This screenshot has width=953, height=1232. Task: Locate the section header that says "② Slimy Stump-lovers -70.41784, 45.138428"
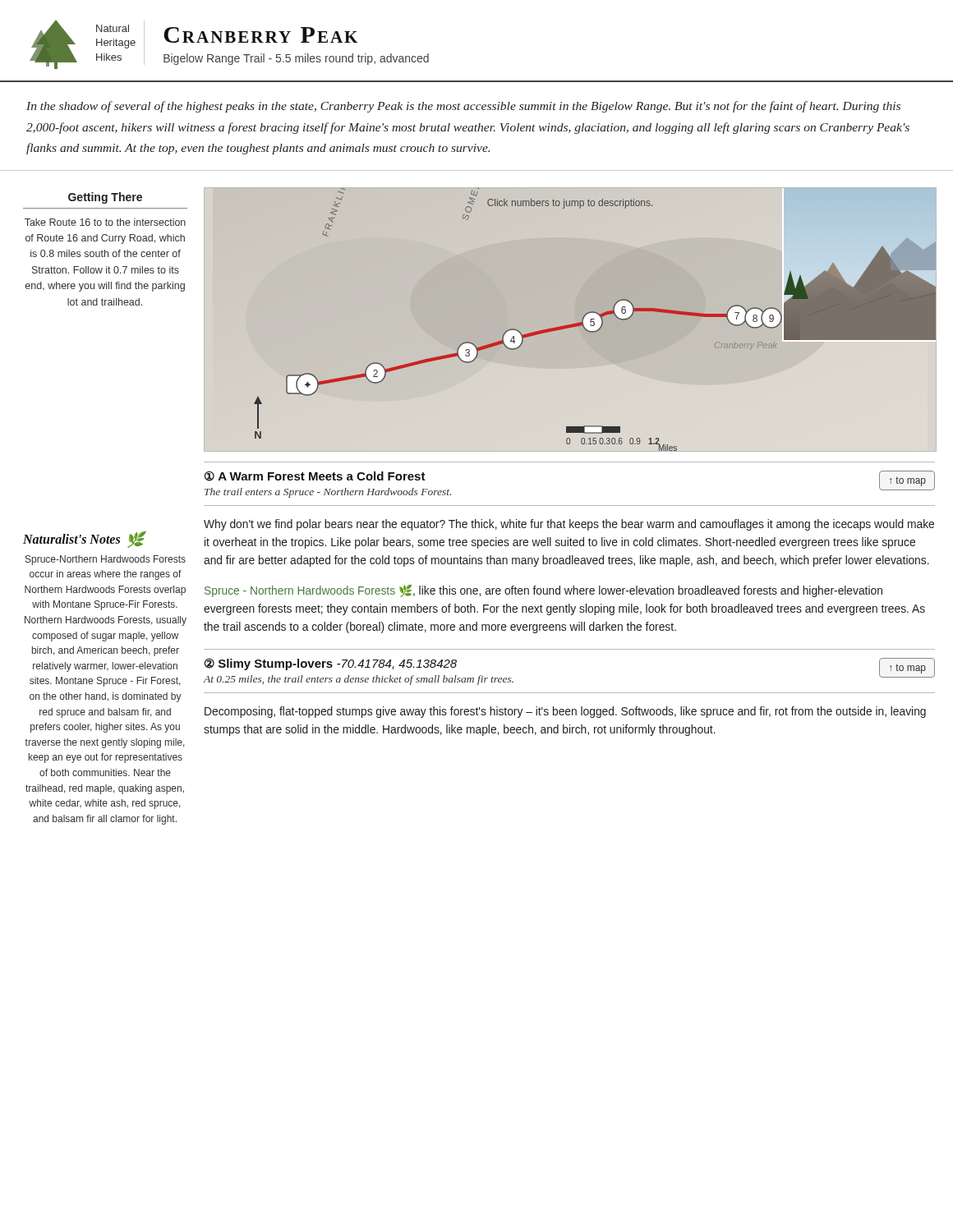point(355,667)
